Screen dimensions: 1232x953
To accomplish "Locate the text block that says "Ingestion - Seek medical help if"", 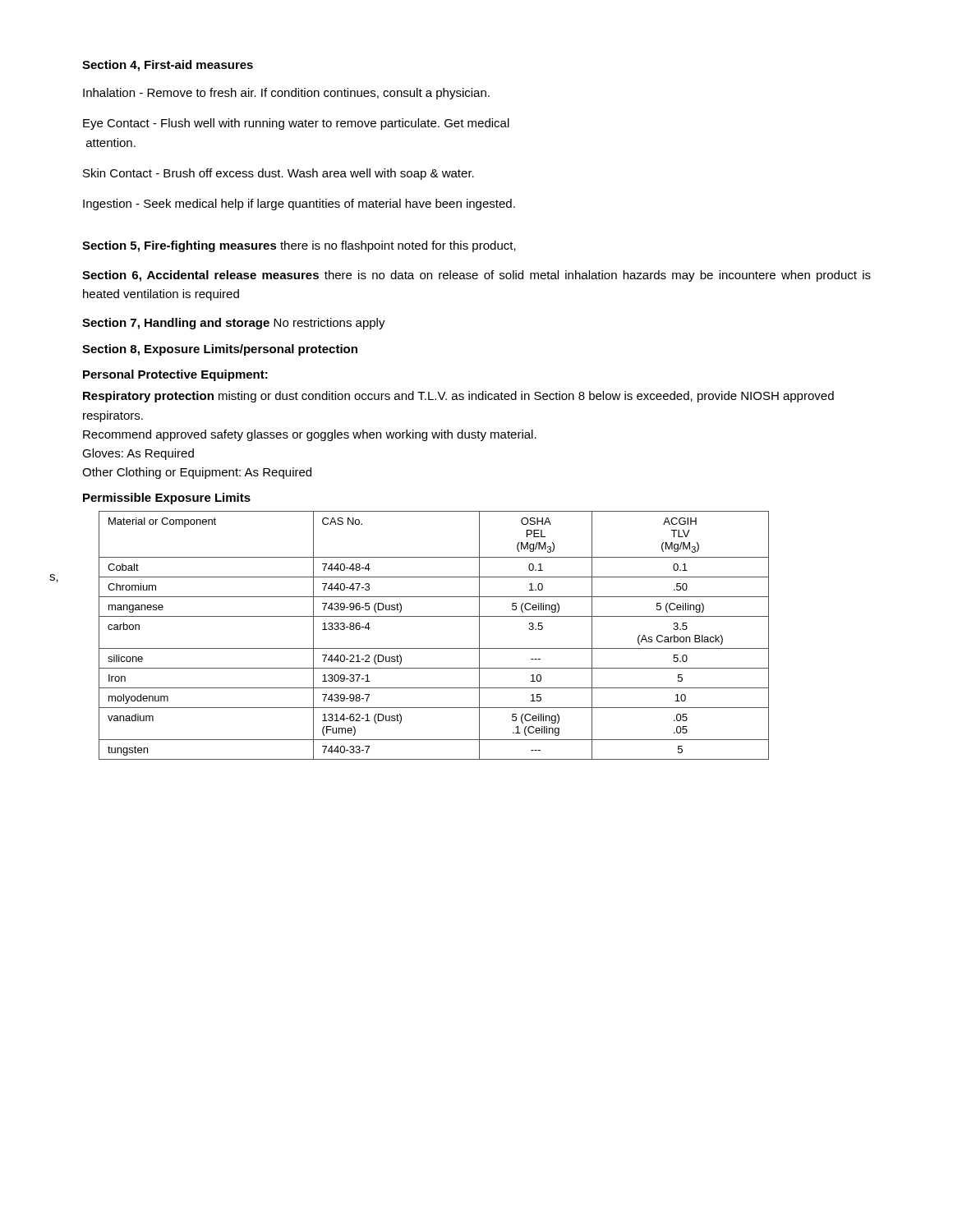I will (x=299, y=203).
